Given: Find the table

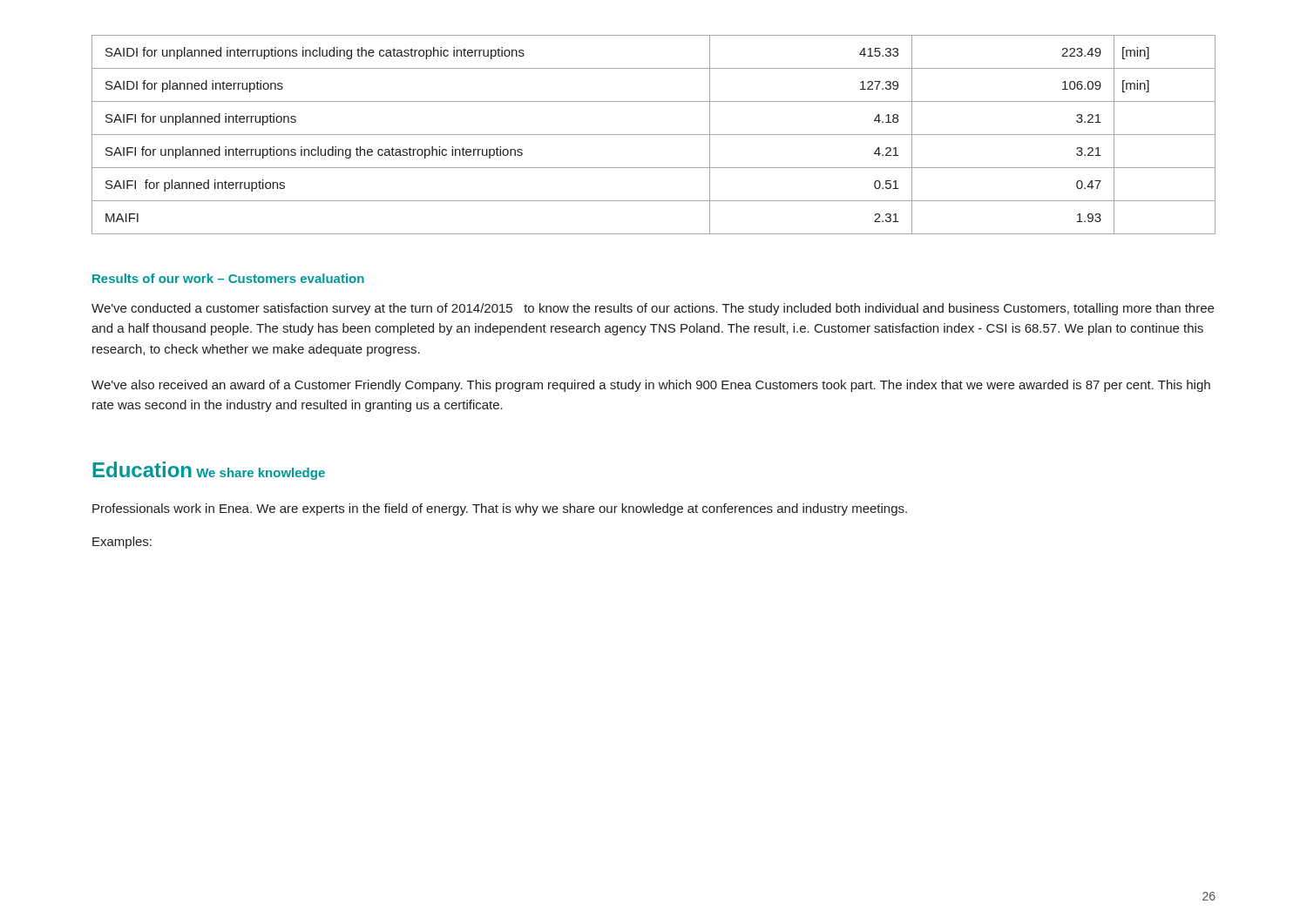Looking at the screenshot, I should 654,135.
